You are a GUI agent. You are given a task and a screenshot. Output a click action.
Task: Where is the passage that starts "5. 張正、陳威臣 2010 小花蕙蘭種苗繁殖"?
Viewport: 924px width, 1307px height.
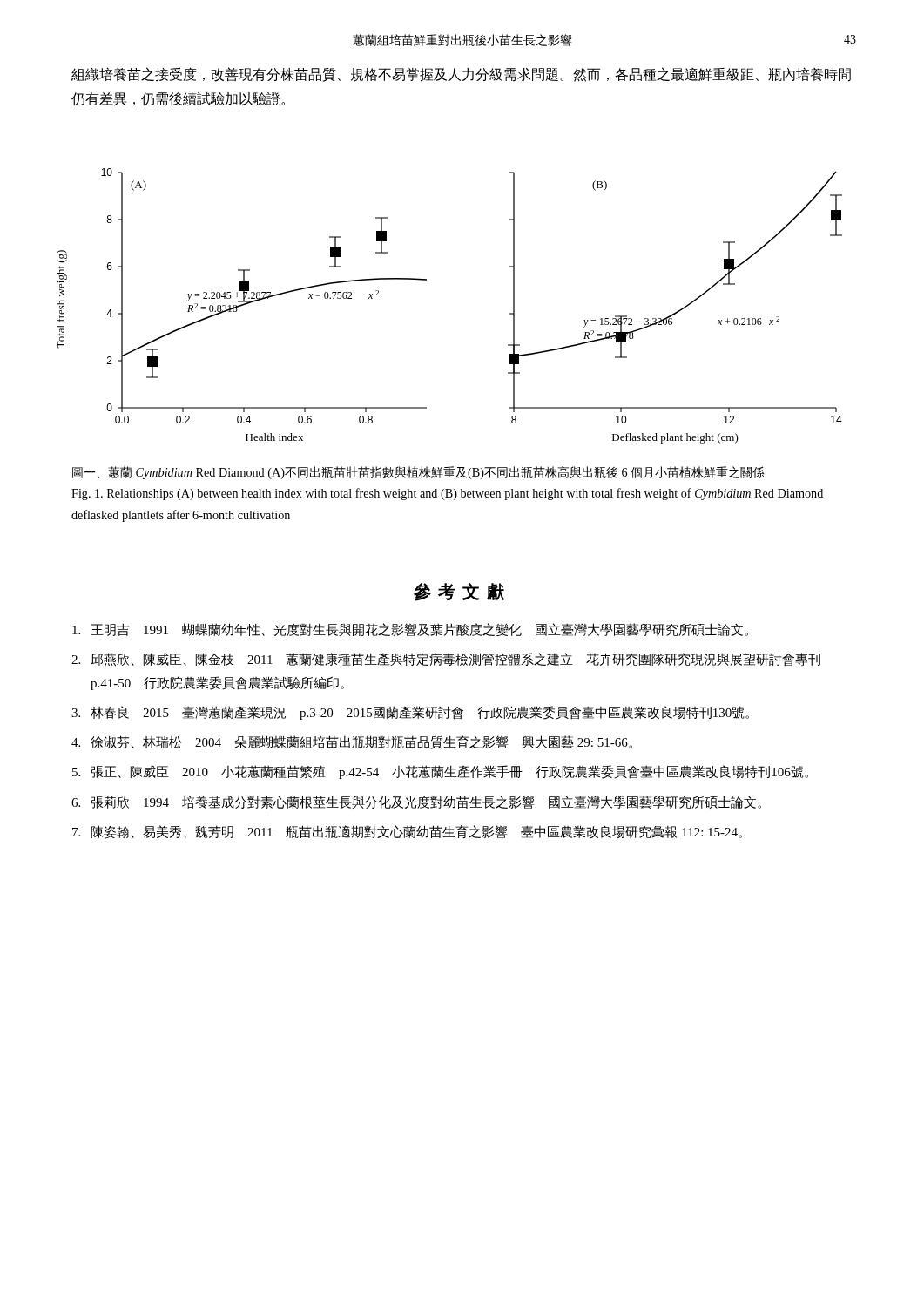[444, 772]
